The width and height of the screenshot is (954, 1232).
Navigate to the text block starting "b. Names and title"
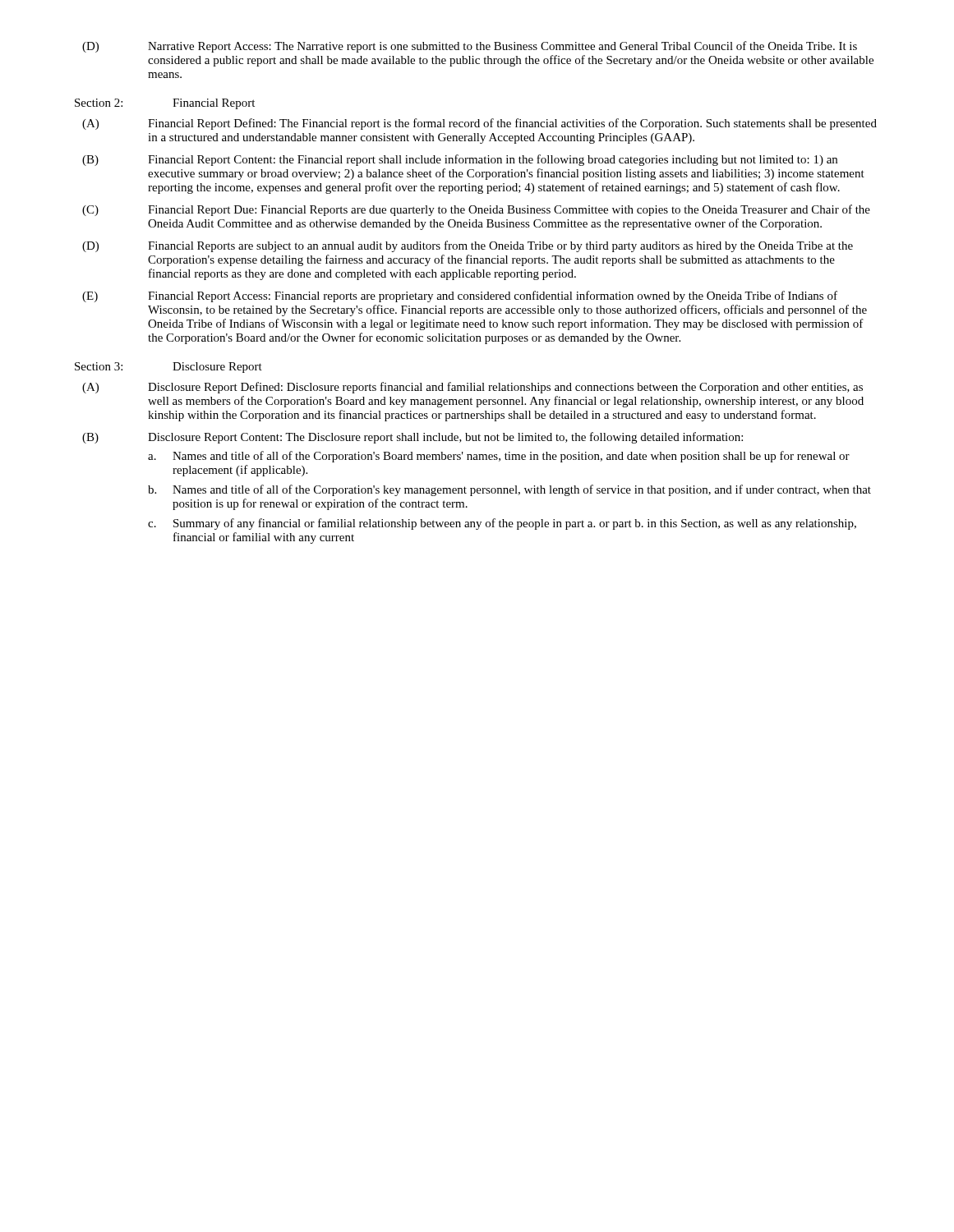[514, 497]
